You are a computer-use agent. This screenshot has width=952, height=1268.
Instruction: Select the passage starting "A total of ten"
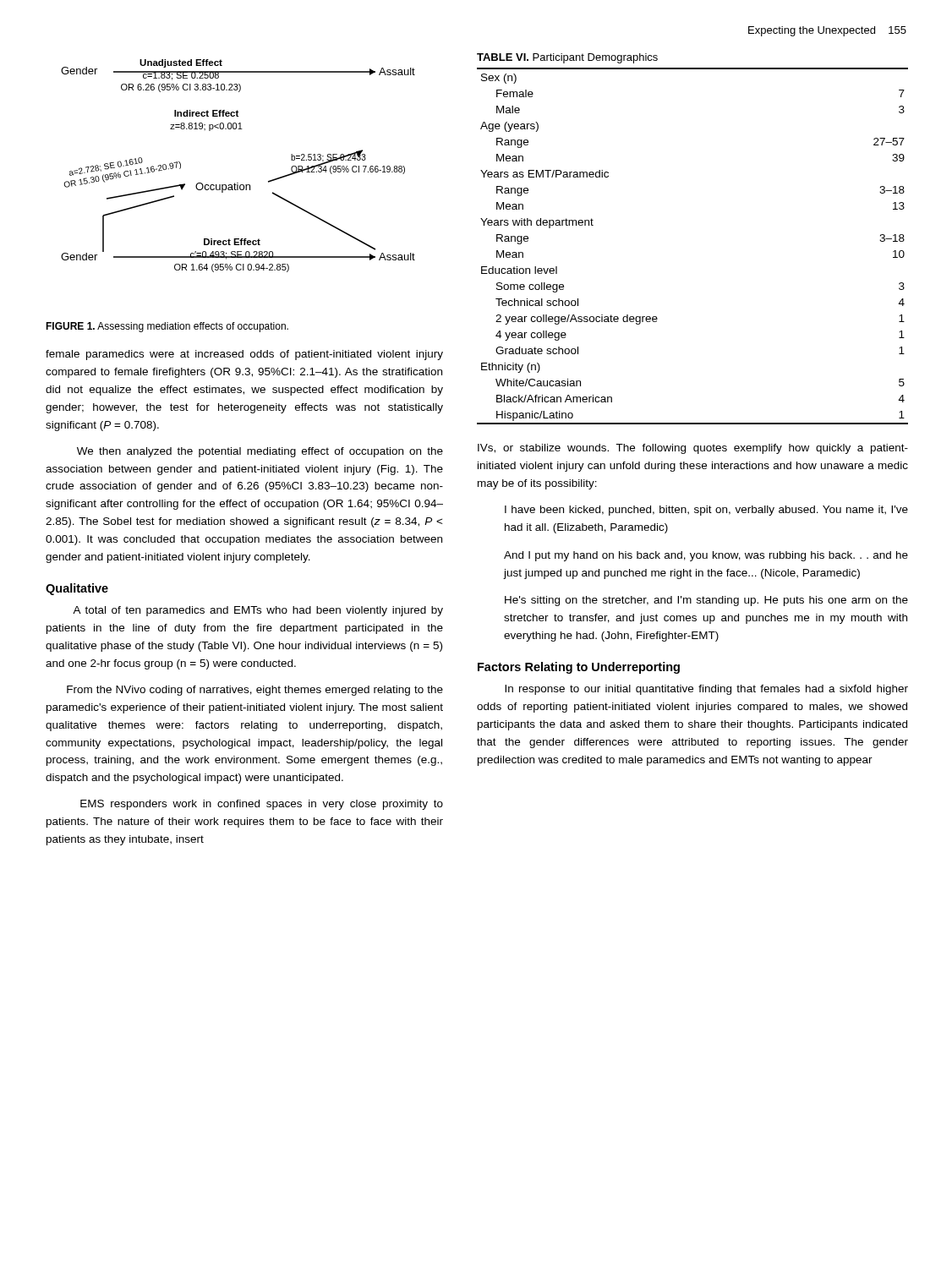coord(244,636)
